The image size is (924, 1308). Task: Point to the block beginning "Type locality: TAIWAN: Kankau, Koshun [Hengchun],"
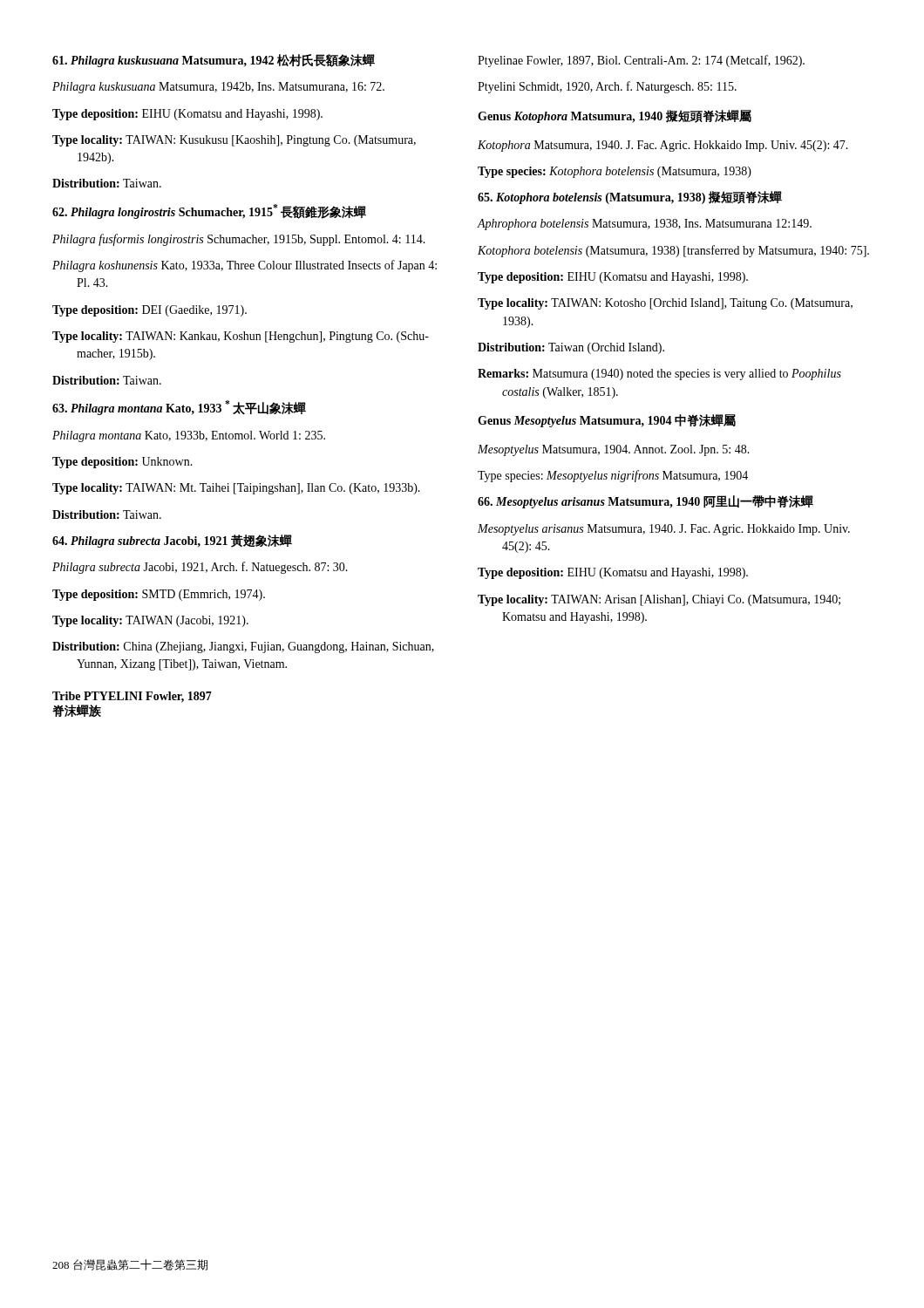pos(249,346)
